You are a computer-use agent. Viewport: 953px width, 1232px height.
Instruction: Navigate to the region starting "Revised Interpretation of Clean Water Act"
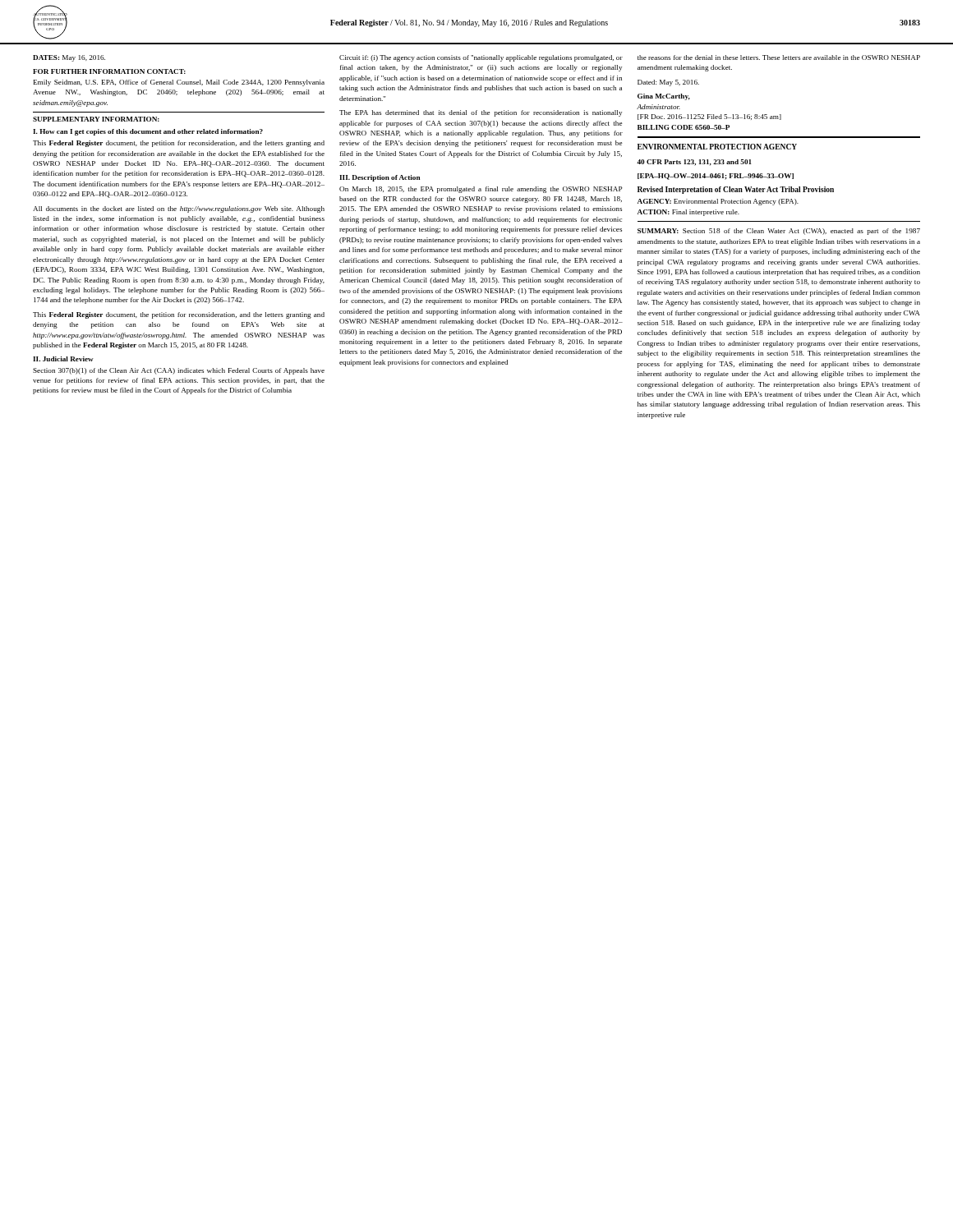(779, 190)
